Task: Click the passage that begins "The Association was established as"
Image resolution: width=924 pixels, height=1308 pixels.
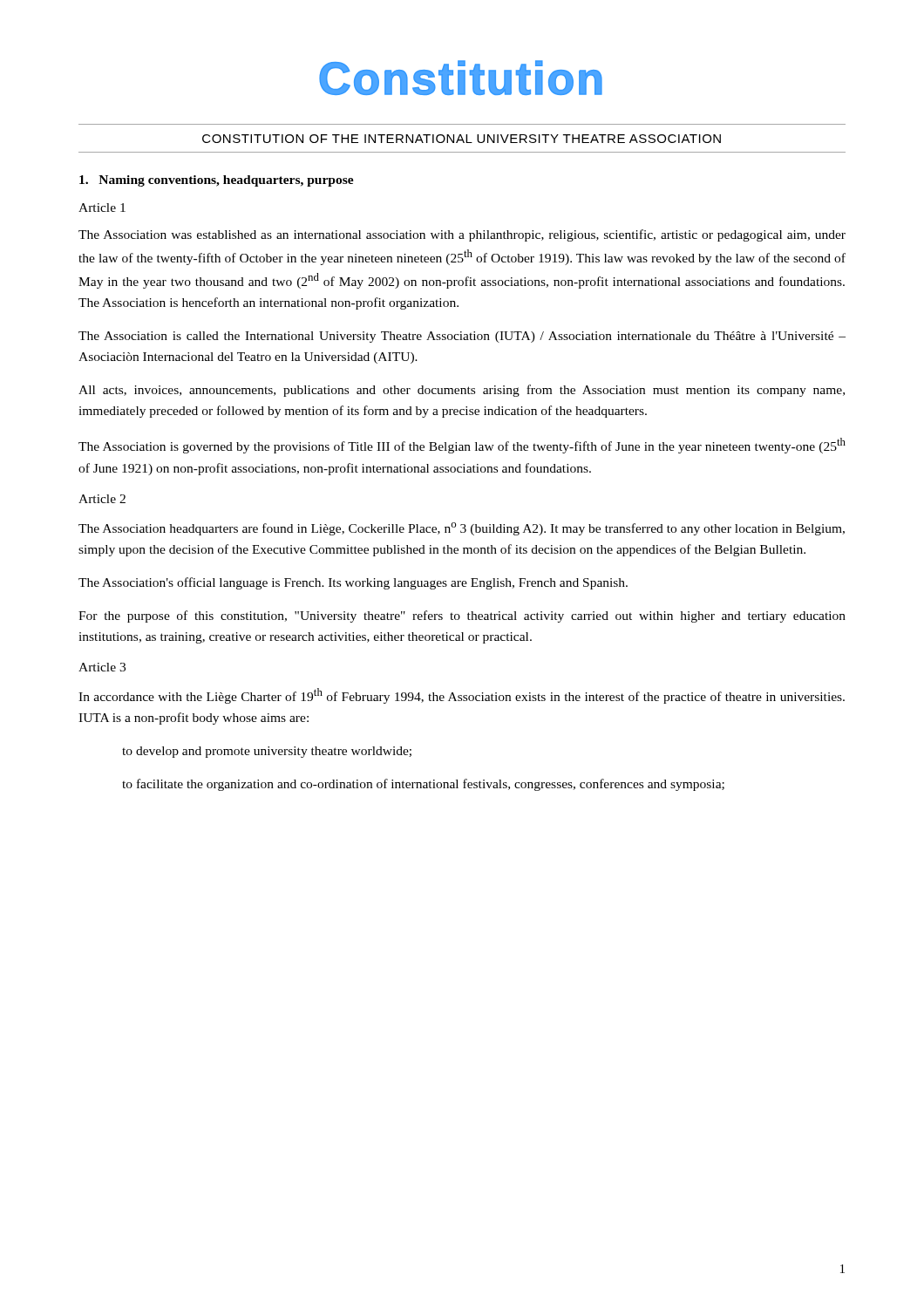Action: 462,268
